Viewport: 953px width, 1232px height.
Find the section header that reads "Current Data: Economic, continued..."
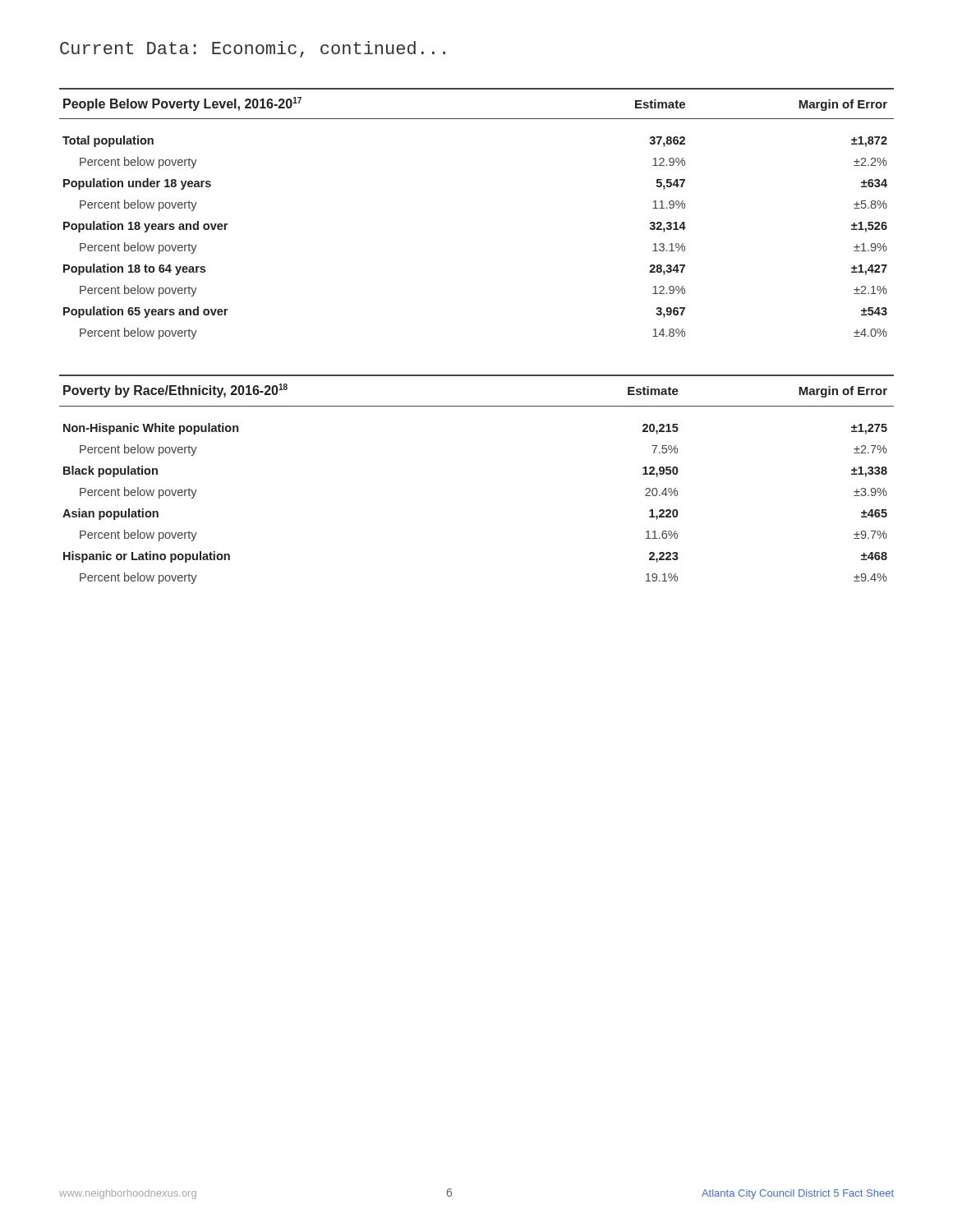point(254,50)
